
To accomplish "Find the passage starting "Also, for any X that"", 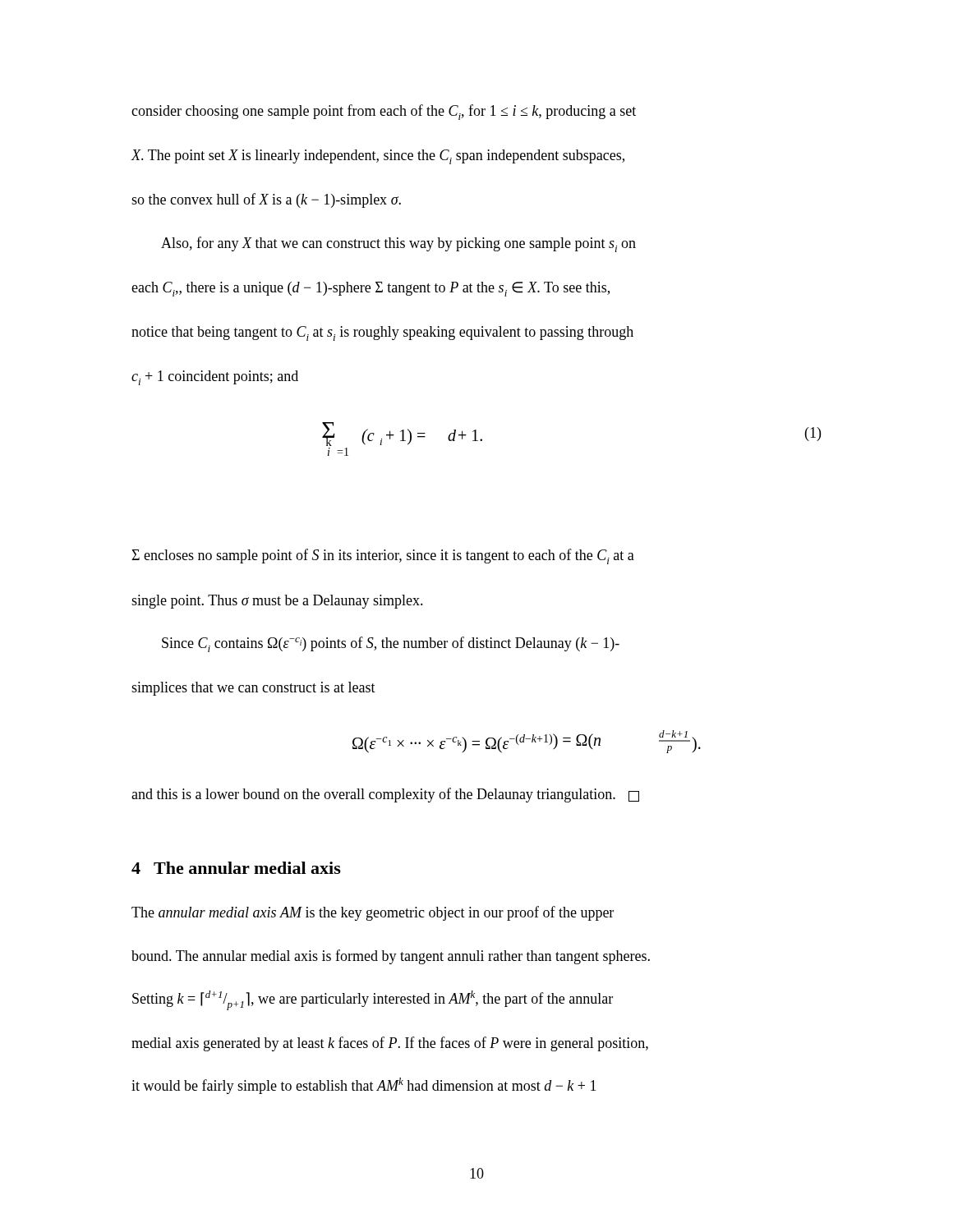I will click(x=398, y=244).
